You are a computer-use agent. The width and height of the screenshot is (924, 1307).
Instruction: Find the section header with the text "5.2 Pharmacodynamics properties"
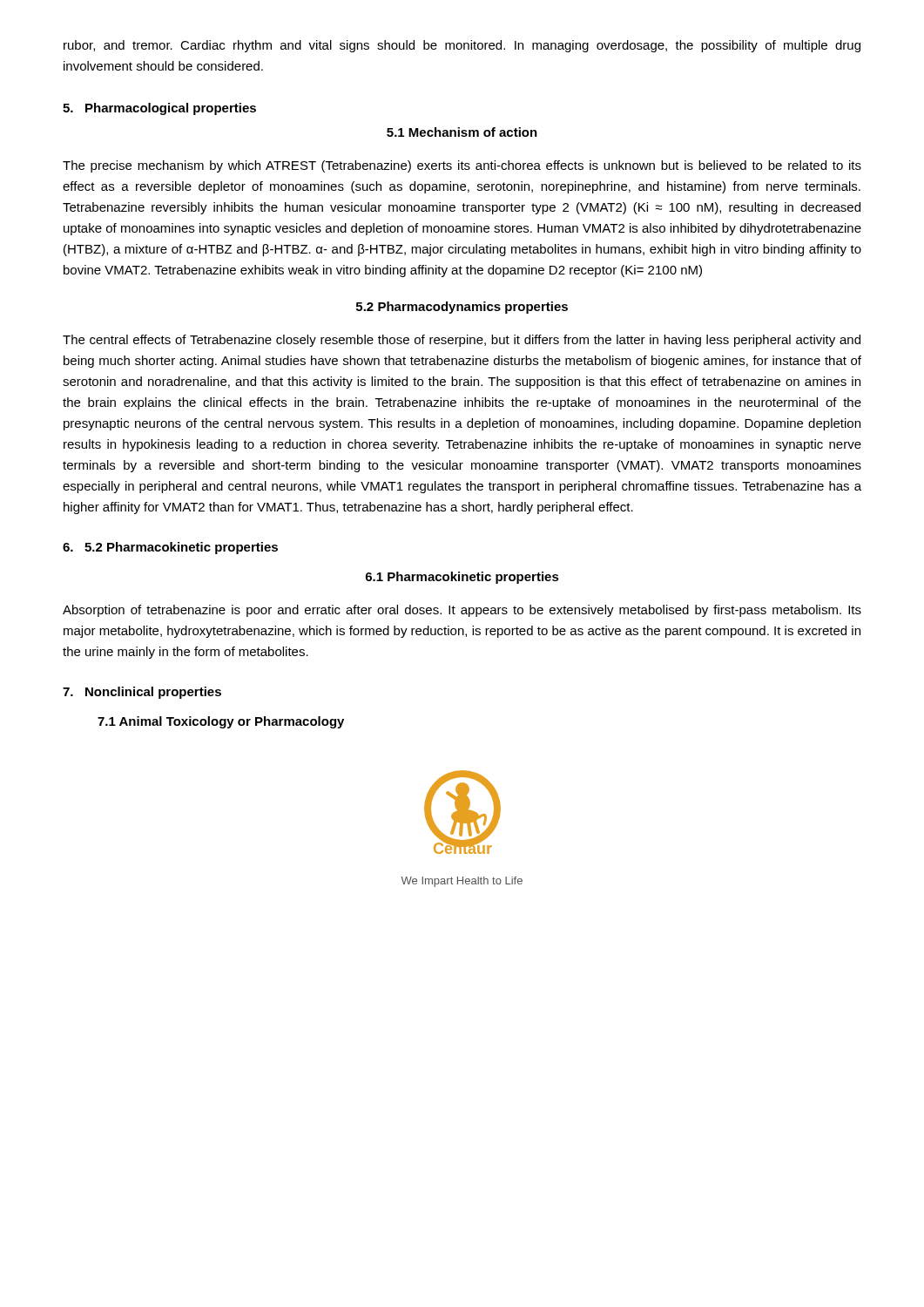(462, 306)
